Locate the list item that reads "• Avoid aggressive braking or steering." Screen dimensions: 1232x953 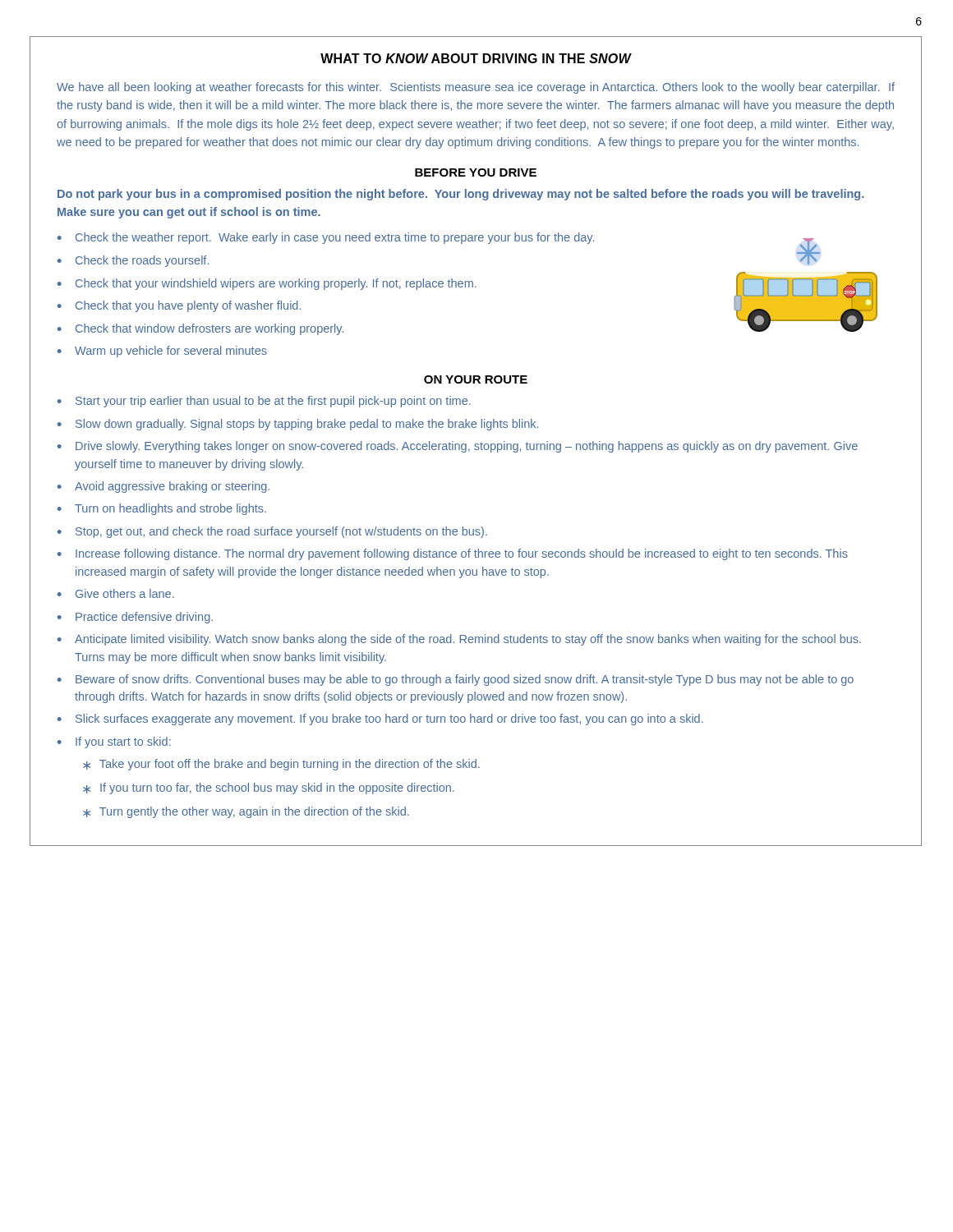pos(163,487)
